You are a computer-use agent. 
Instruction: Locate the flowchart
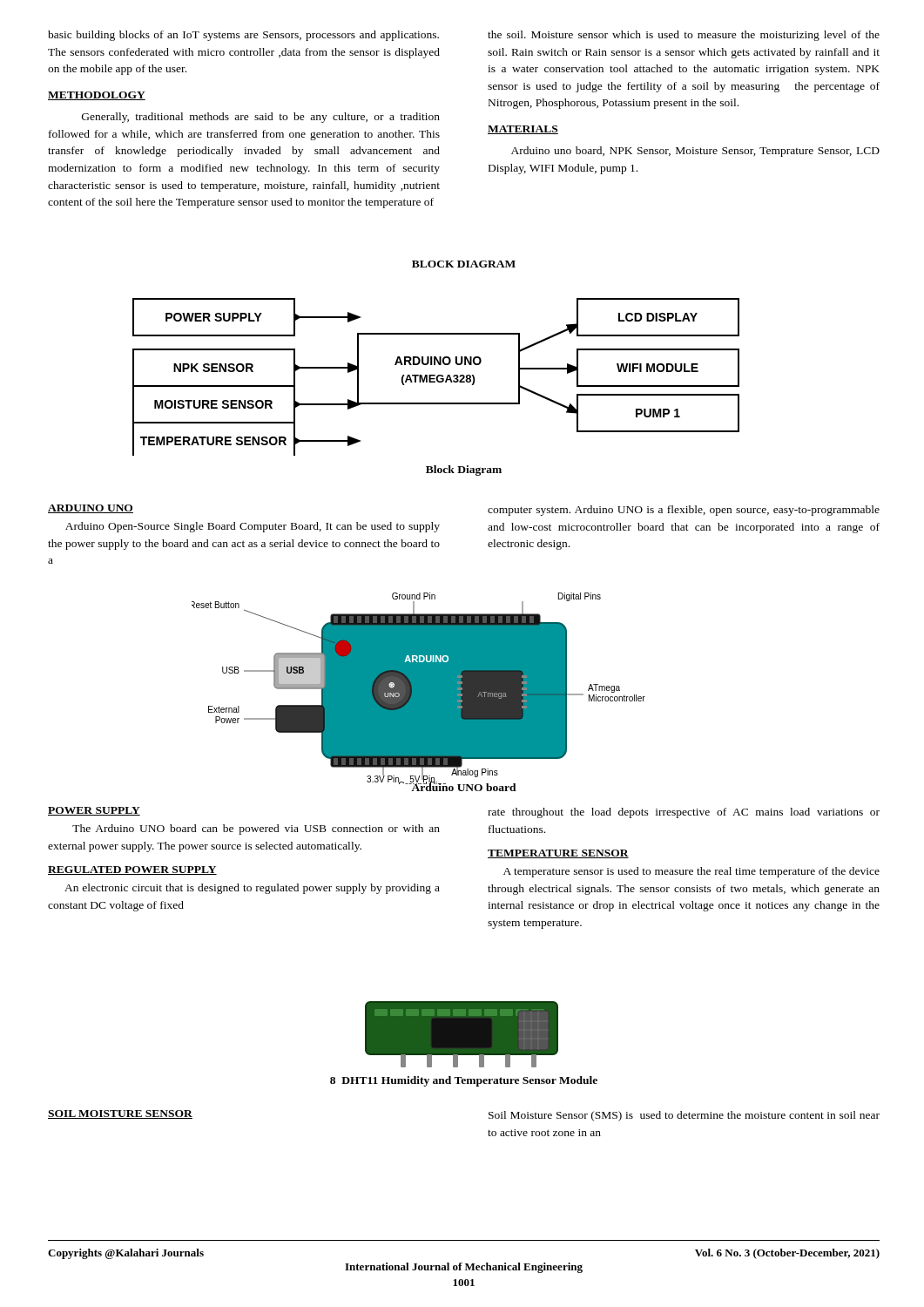point(464,369)
